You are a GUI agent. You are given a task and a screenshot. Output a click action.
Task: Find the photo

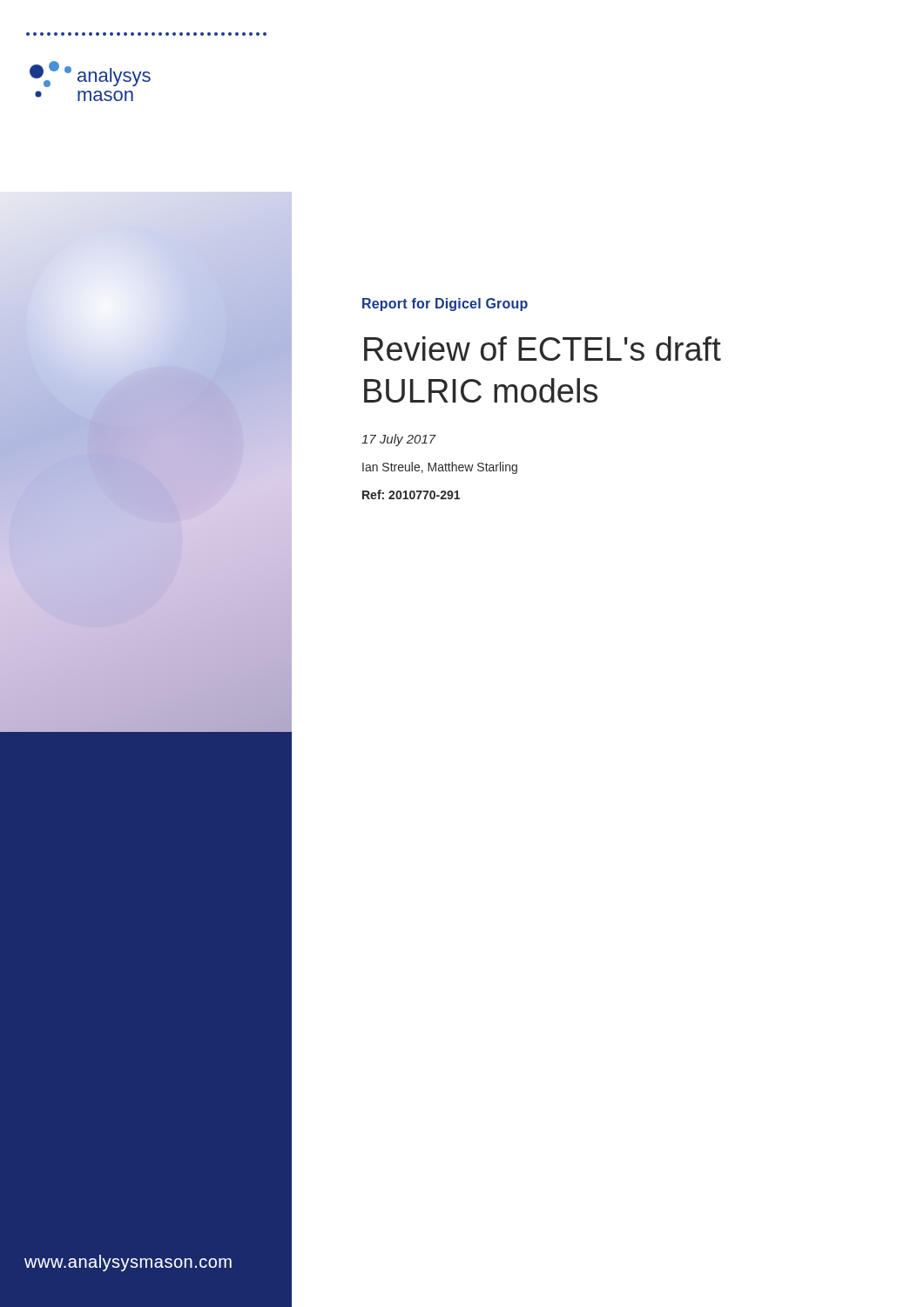tap(146, 462)
